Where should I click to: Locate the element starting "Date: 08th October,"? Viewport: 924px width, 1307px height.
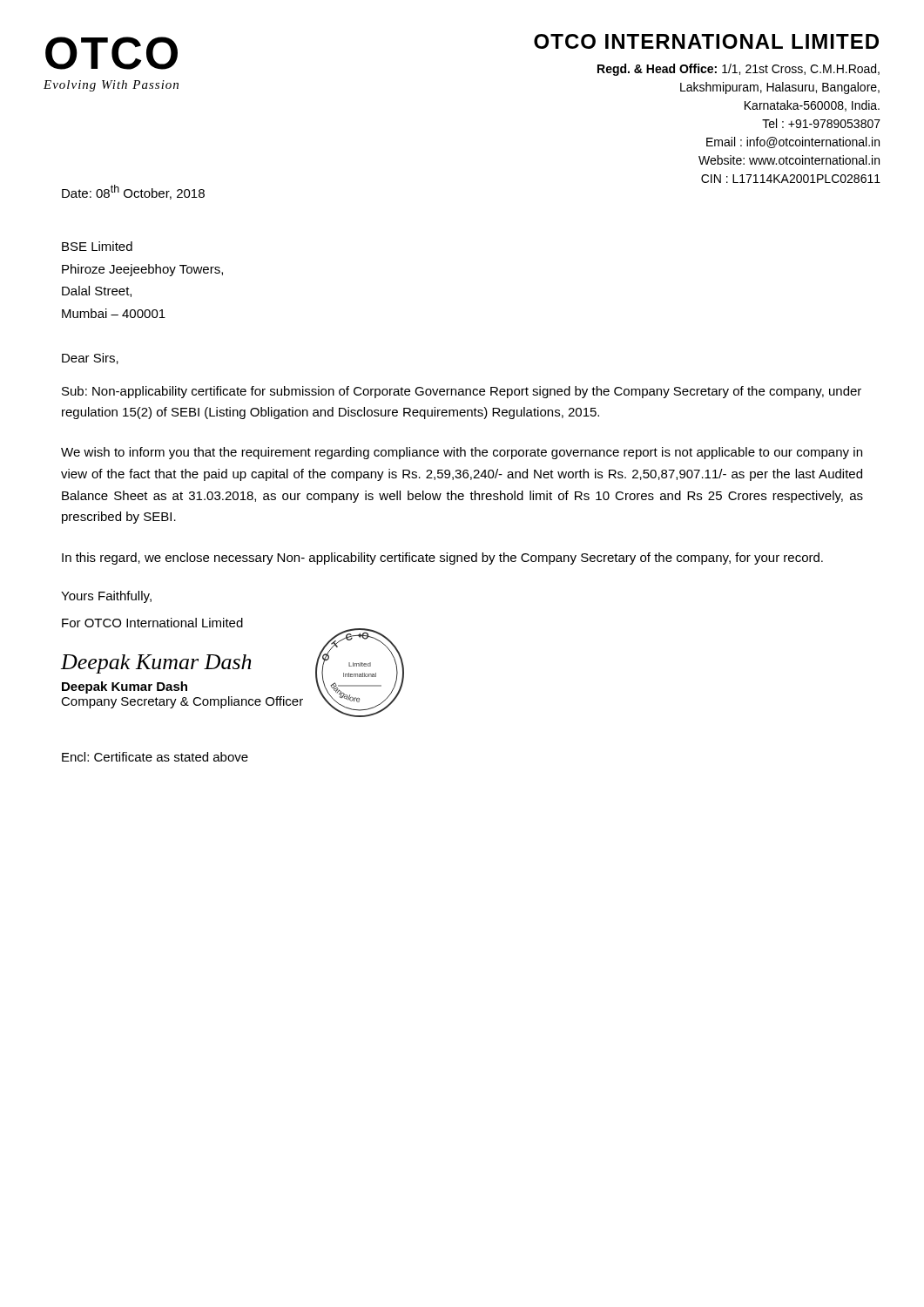133,192
